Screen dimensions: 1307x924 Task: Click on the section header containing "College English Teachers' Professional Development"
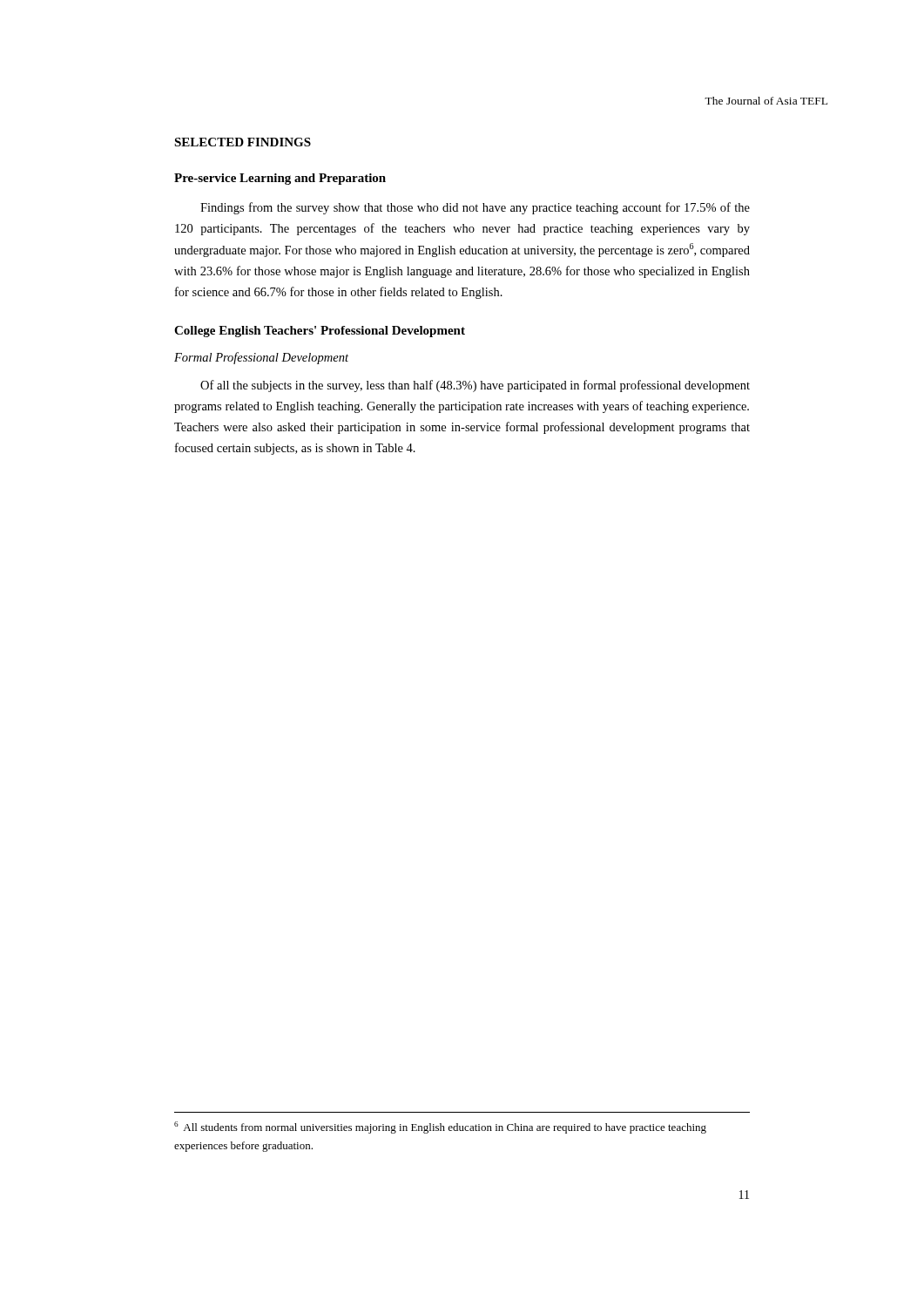320,331
